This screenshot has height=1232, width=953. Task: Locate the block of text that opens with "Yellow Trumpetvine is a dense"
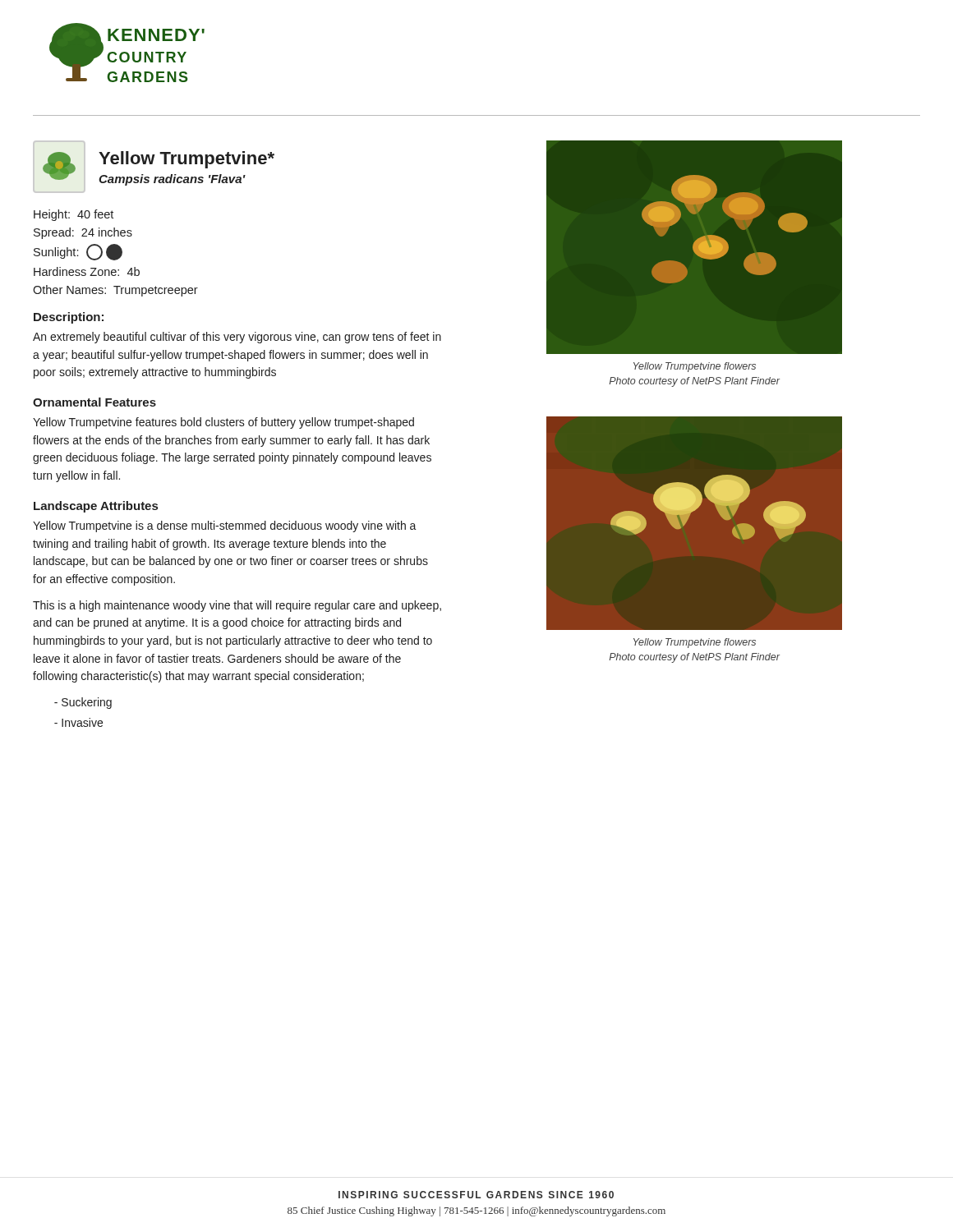pos(230,552)
